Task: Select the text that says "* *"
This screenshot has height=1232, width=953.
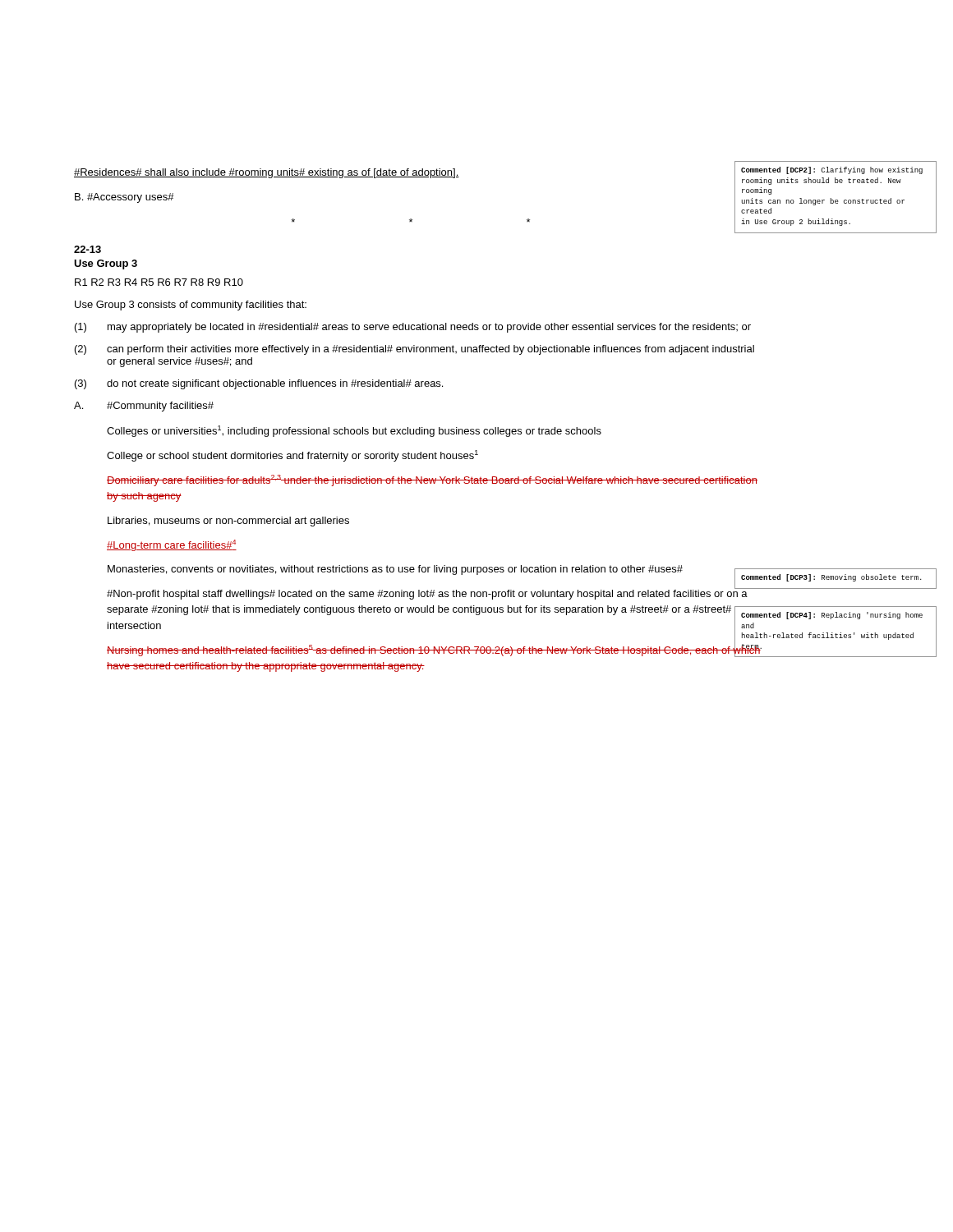Action: coord(419,222)
